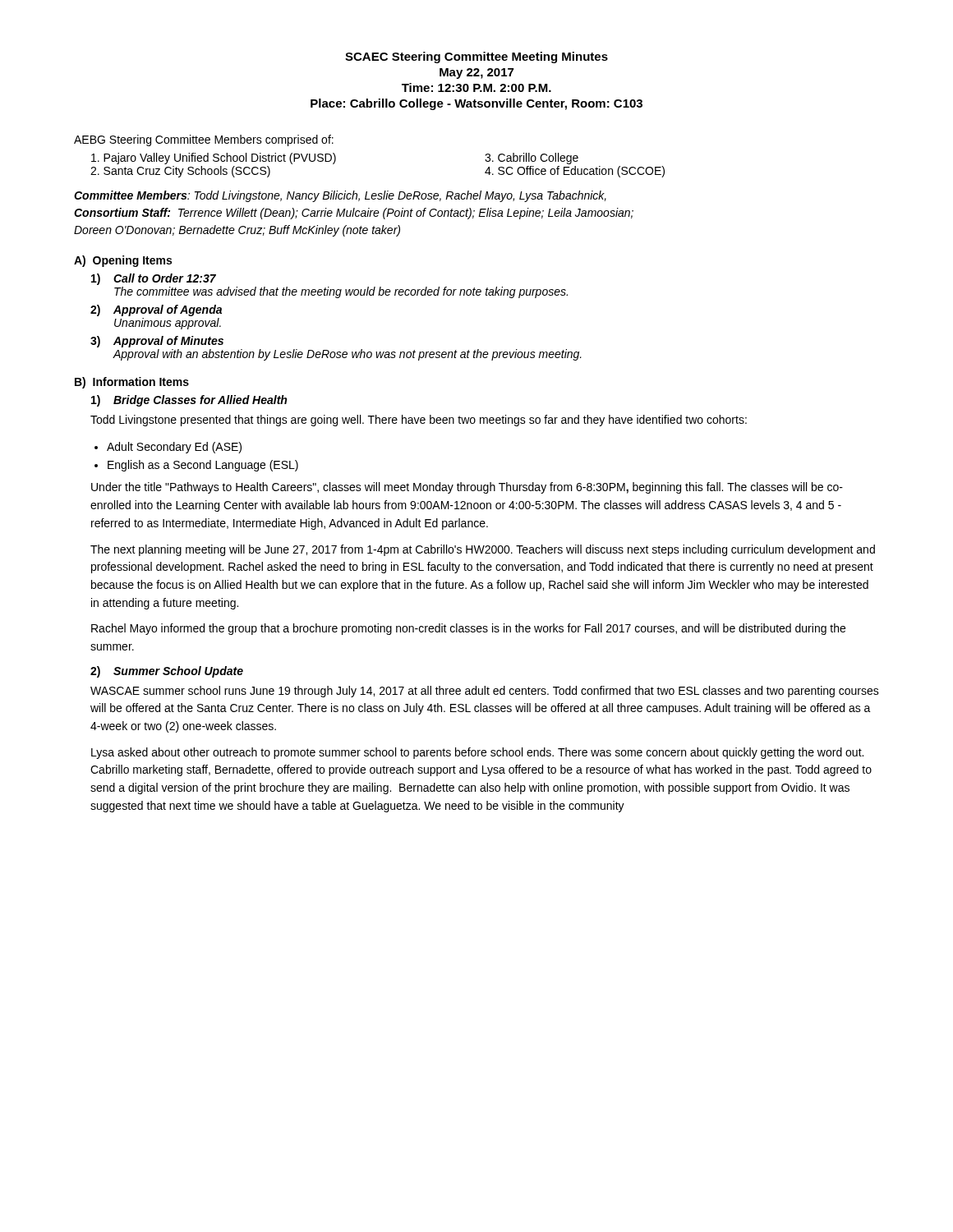
Task: Find the text block starting "3. Cabrillo College"
Action: point(532,158)
